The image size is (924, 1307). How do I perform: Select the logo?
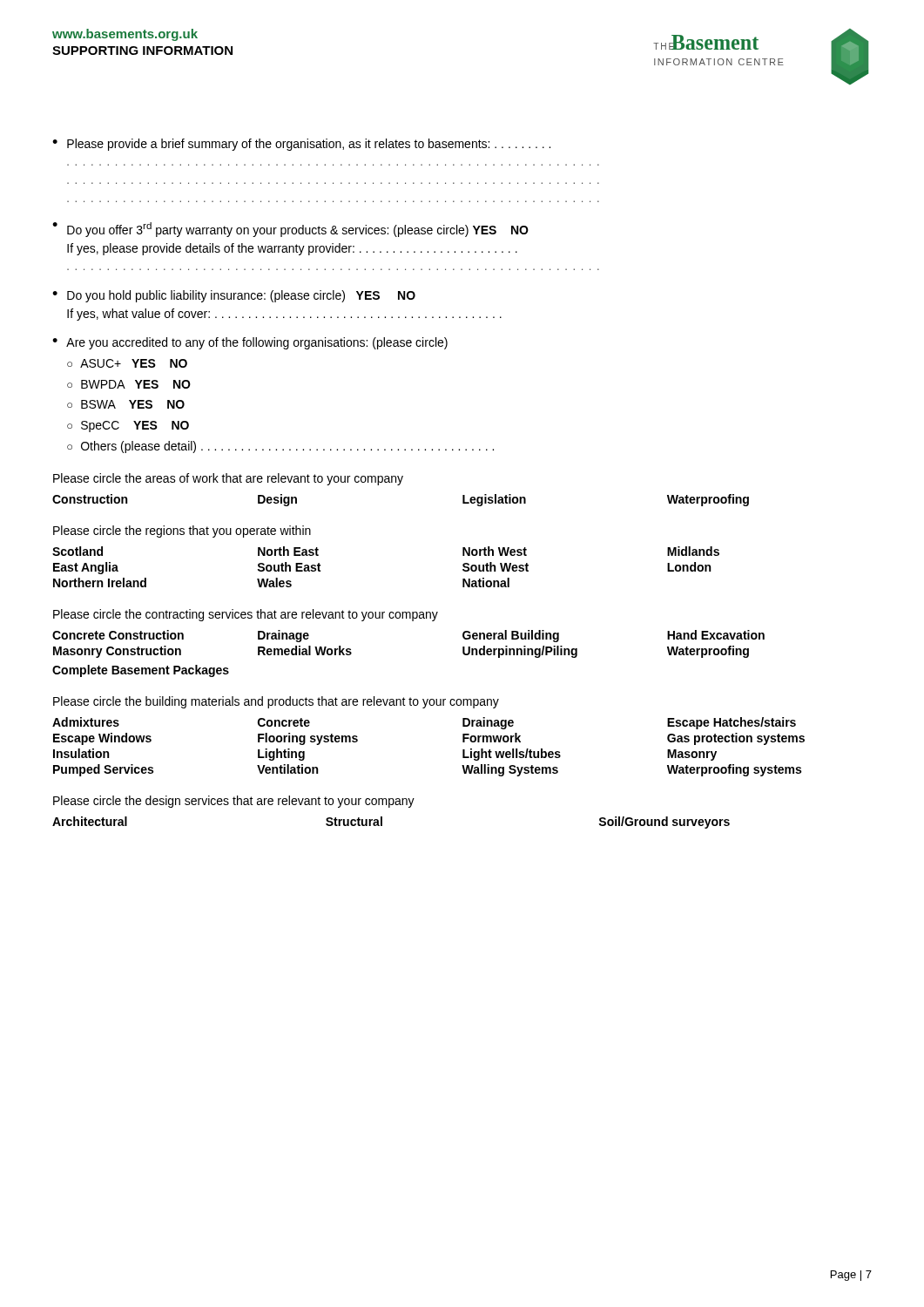(x=759, y=61)
